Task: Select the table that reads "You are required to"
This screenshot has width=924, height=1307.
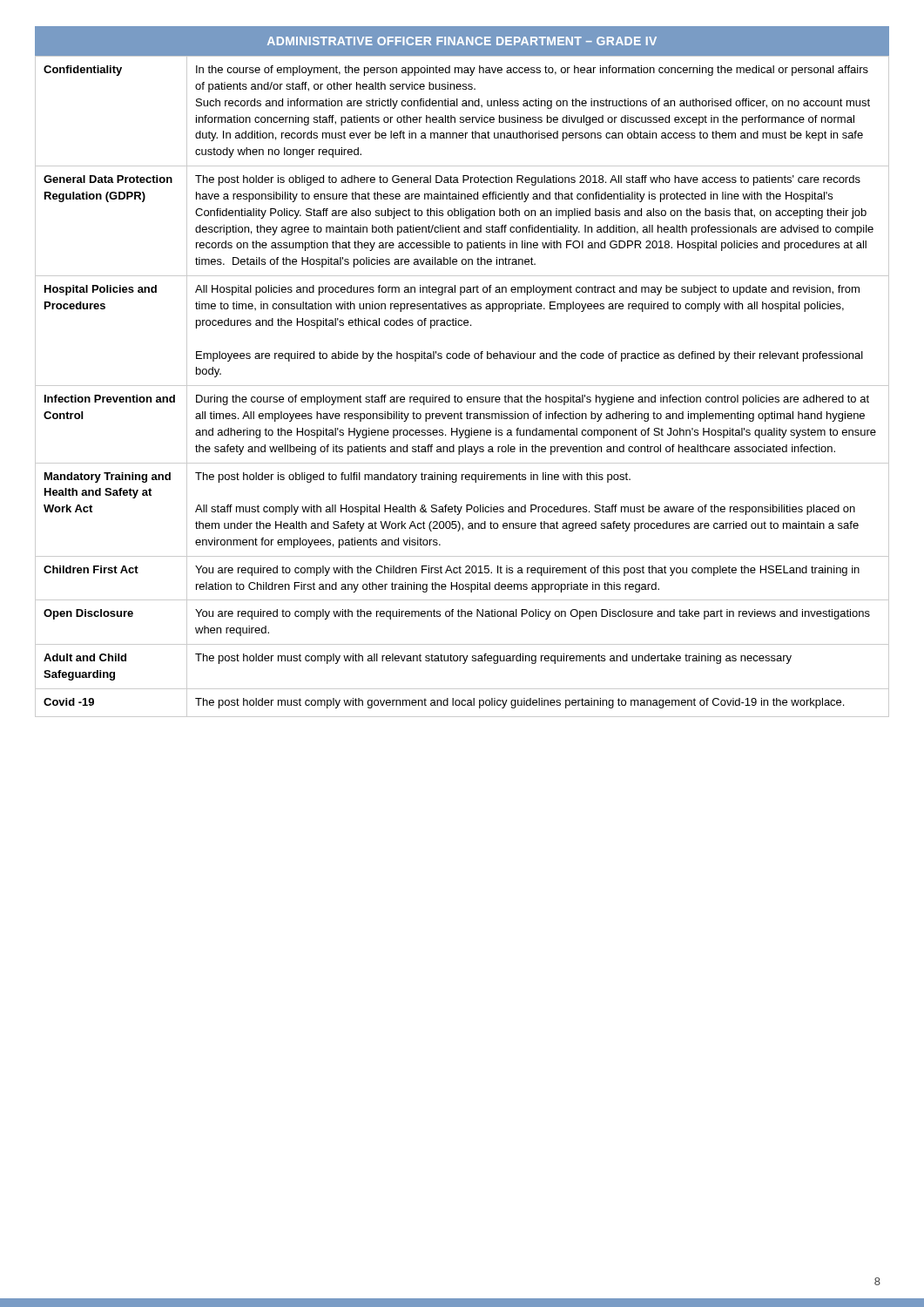Action: click(x=462, y=386)
